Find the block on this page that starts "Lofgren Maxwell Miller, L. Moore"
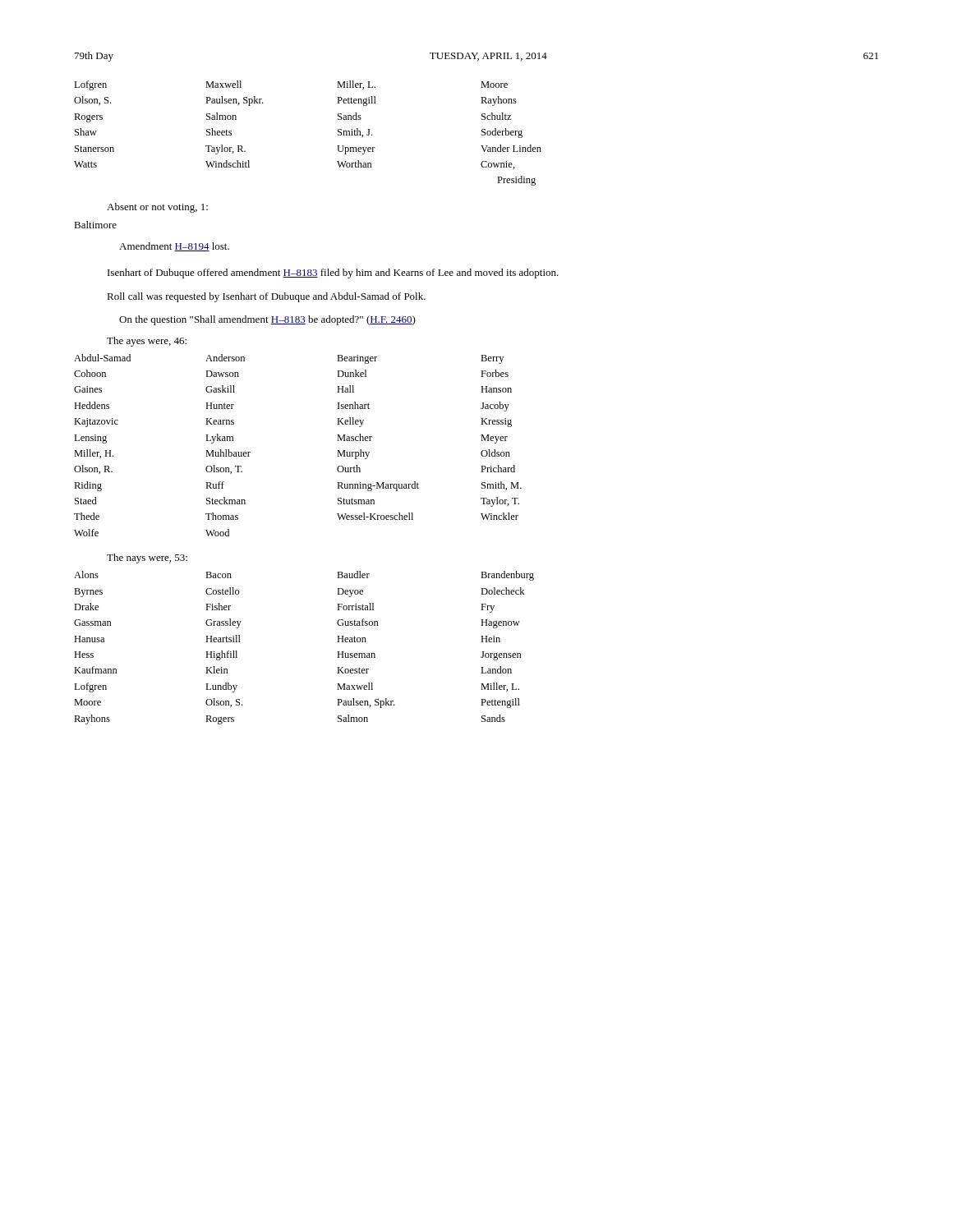Viewport: 953px width, 1232px height. pos(476,133)
